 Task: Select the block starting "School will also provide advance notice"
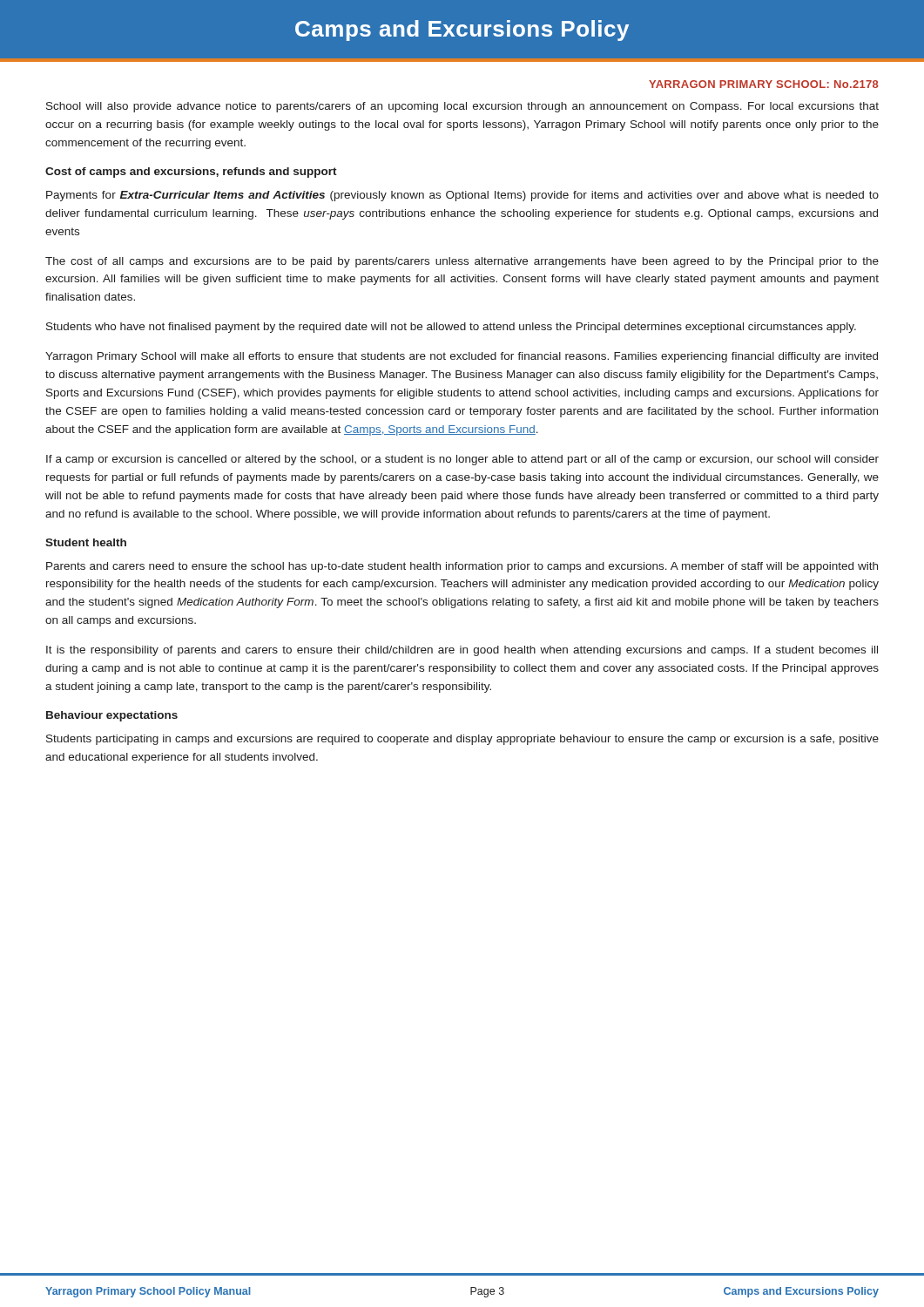coord(462,124)
